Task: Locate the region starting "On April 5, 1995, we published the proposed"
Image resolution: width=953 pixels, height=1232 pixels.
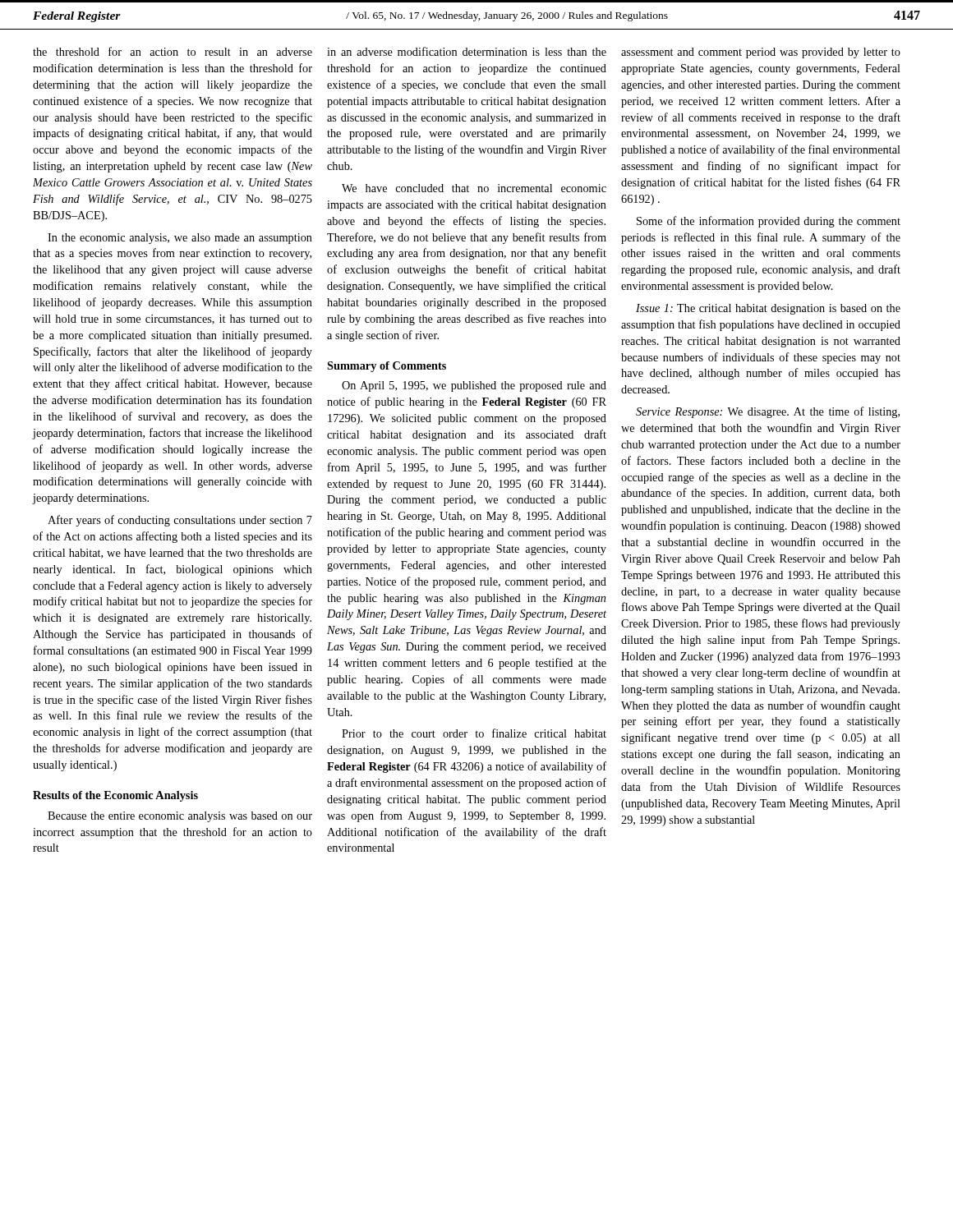Action: tap(467, 549)
